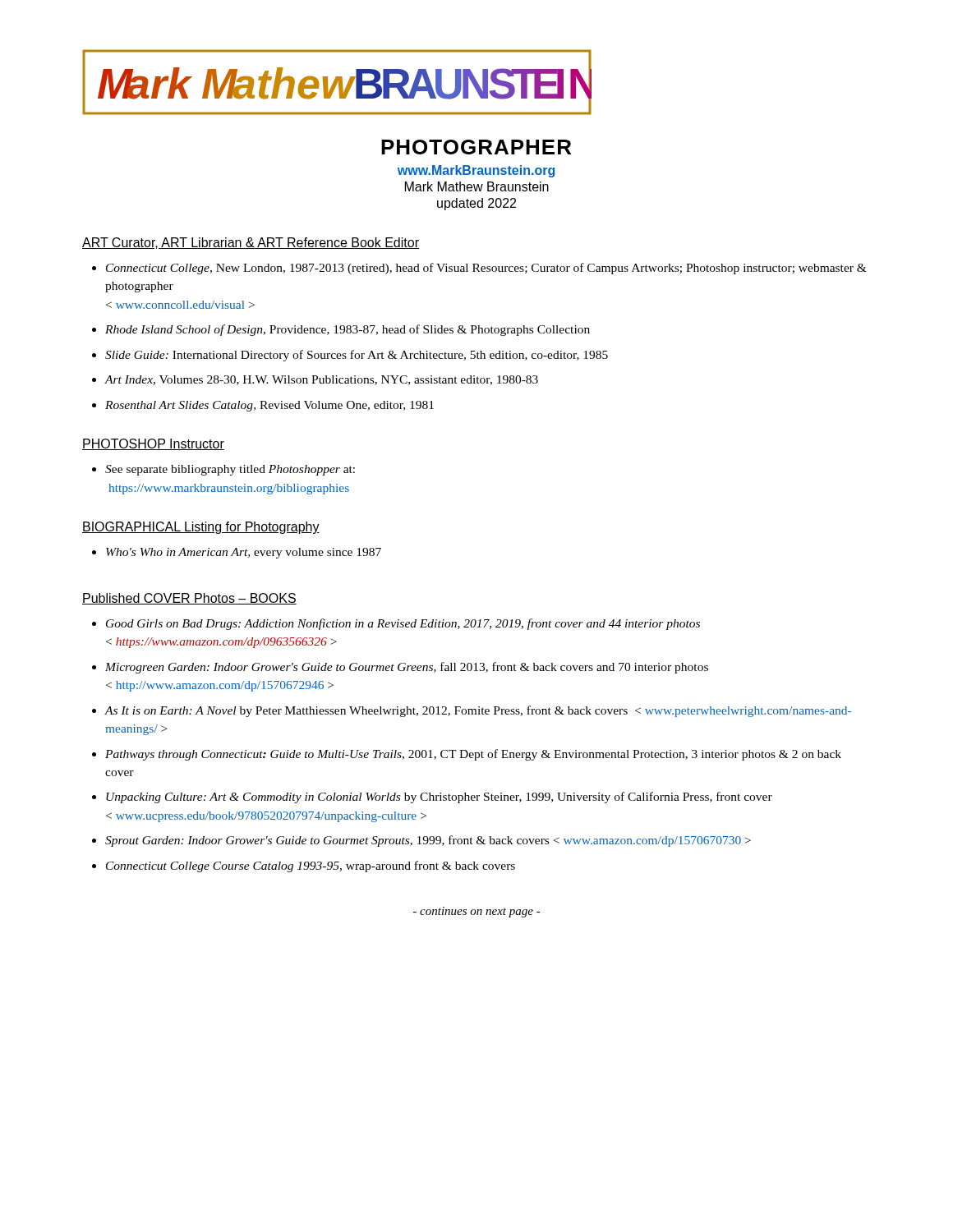Locate the list item containing "Pathways through Connecticut: Guide to Multi-Use Trails,"

pyautogui.click(x=476, y=763)
